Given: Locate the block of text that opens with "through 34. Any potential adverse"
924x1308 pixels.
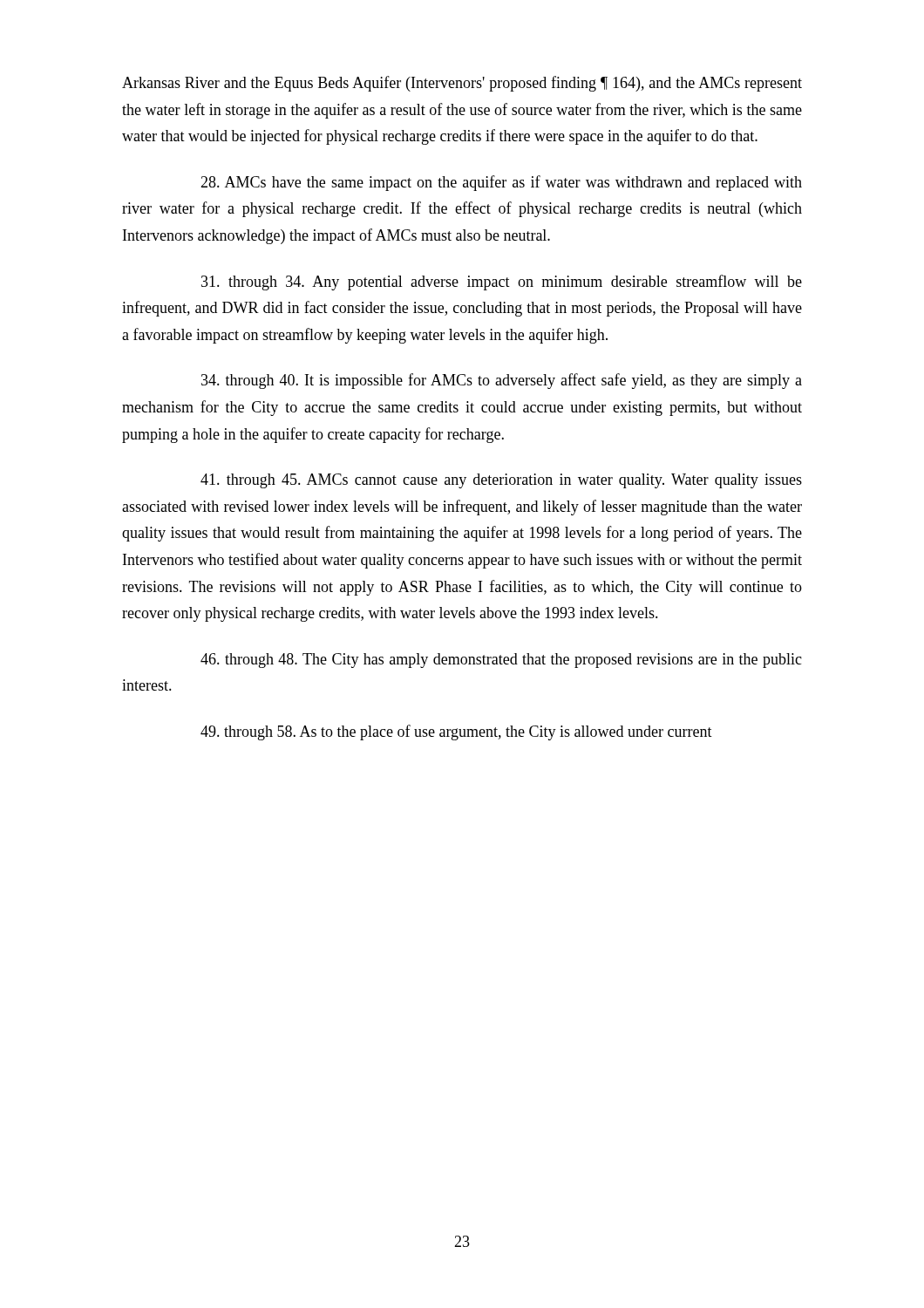Looking at the screenshot, I should point(462,308).
